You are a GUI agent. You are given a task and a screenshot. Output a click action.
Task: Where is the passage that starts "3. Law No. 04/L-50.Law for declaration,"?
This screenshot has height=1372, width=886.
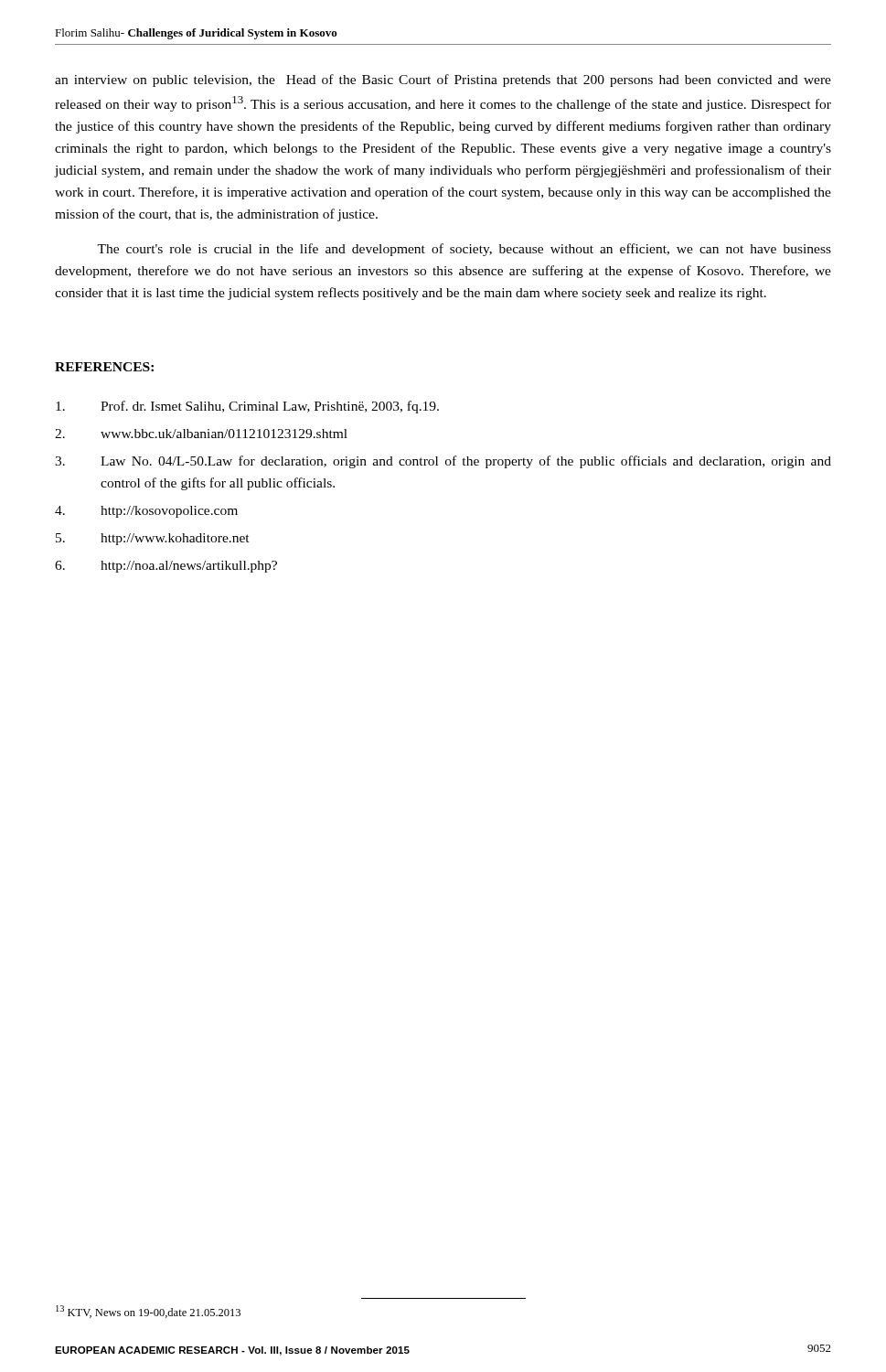tap(443, 472)
